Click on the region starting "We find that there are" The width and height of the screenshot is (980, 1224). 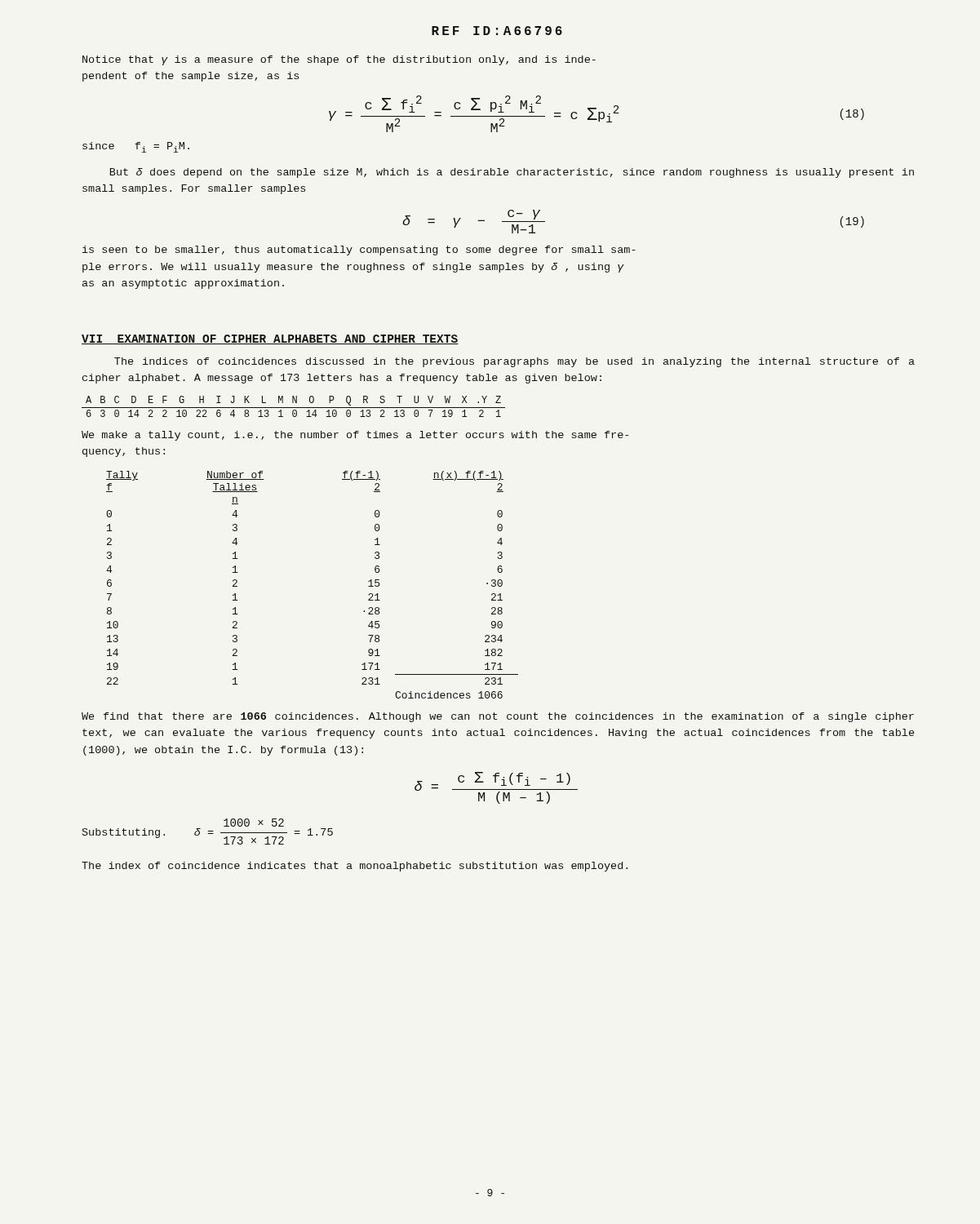pos(498,734)
